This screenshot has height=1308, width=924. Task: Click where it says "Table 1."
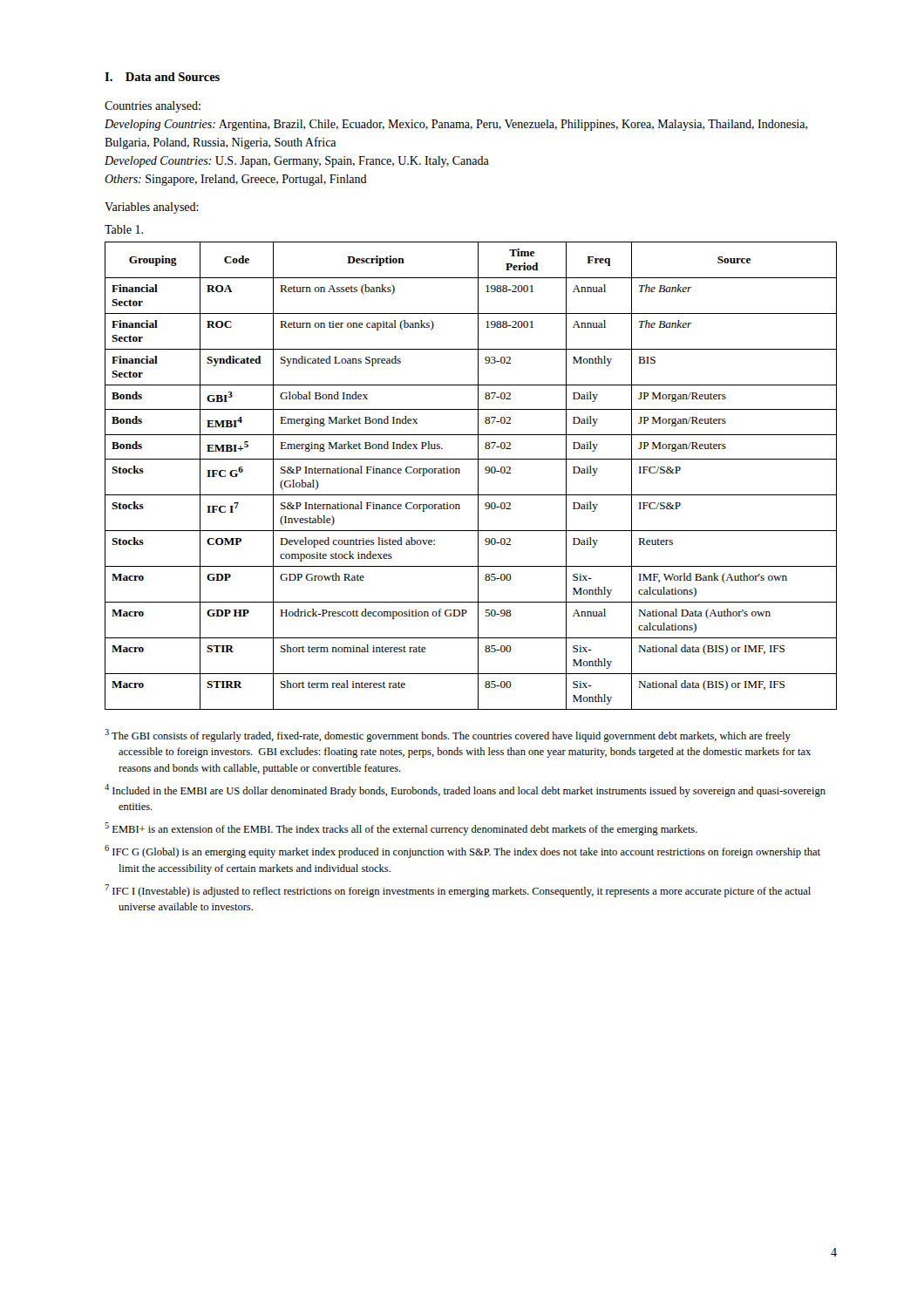[x=124, y=230]
